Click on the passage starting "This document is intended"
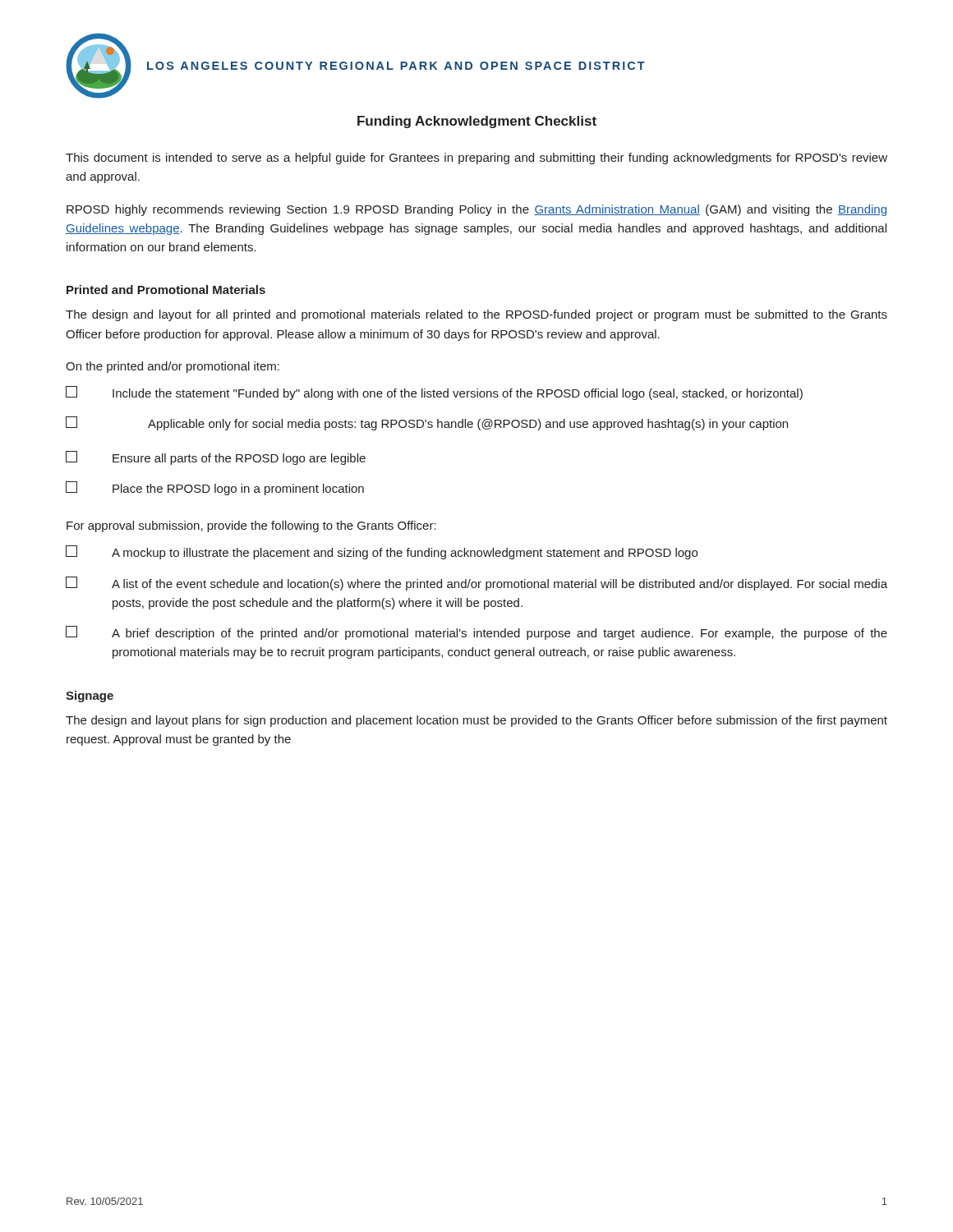This screenshot has height=1232, width=953. coord(476,167)
